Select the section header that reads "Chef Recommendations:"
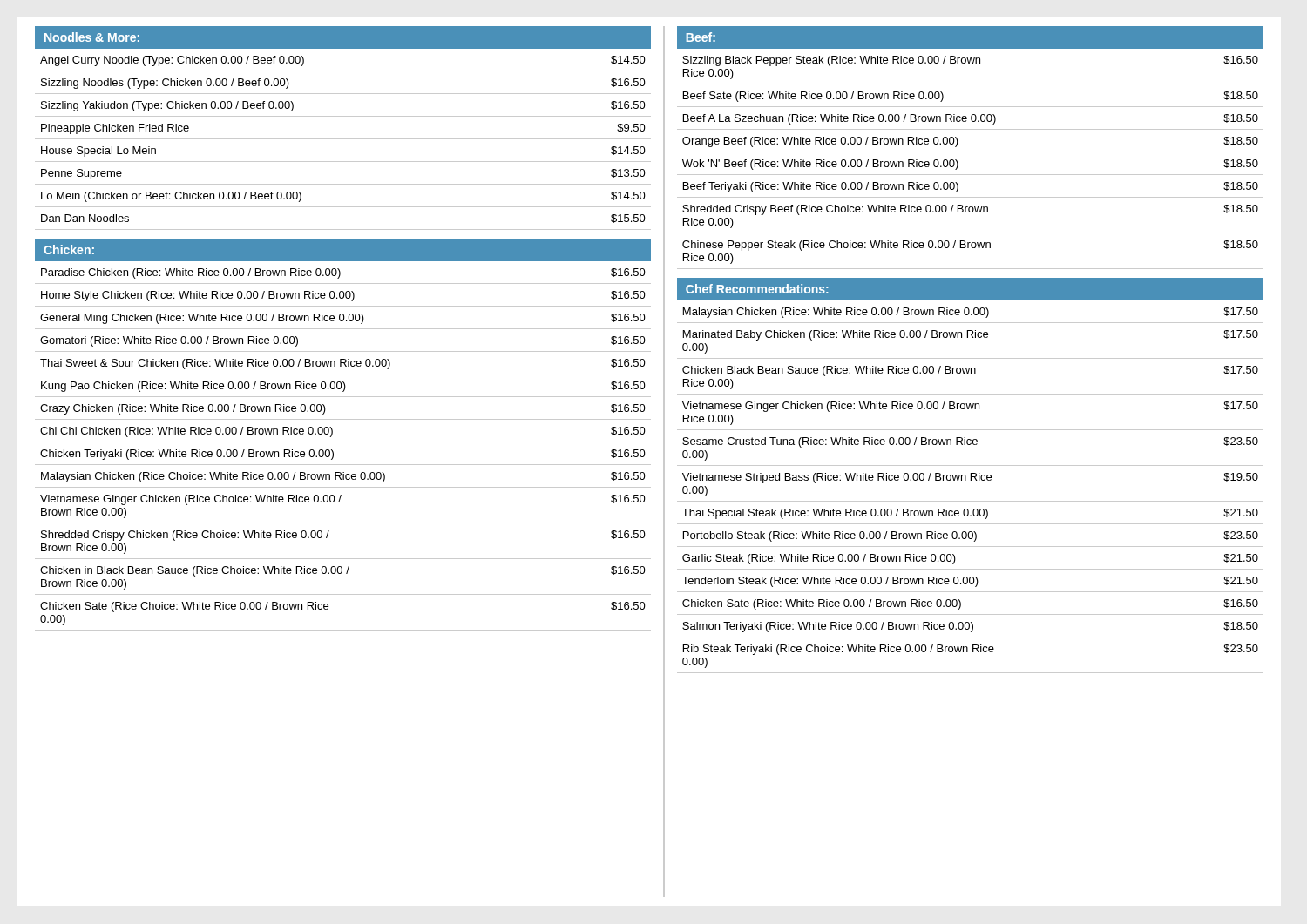 757,289
